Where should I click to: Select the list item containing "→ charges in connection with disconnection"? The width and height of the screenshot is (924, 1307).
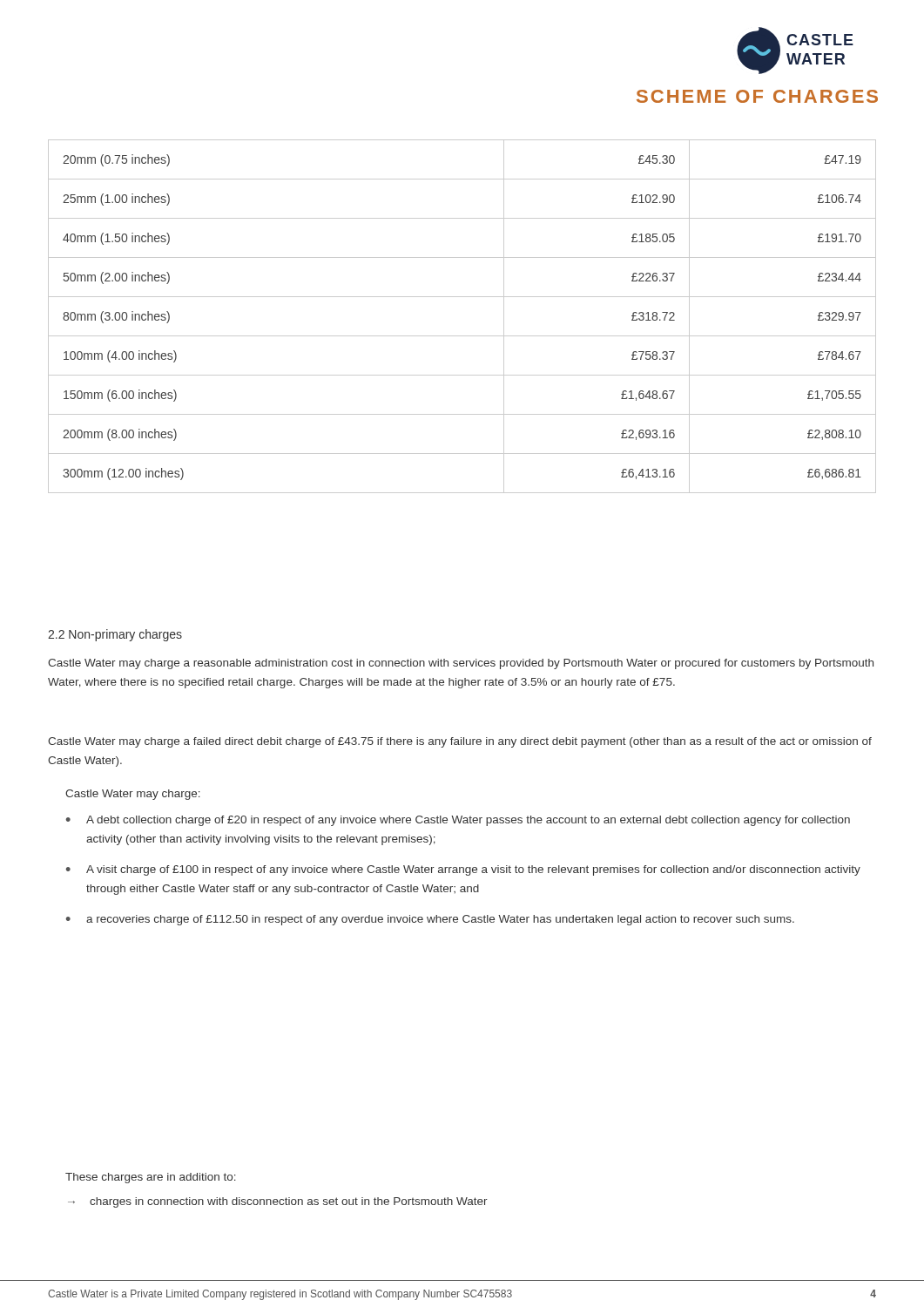tap(276, 1201)
